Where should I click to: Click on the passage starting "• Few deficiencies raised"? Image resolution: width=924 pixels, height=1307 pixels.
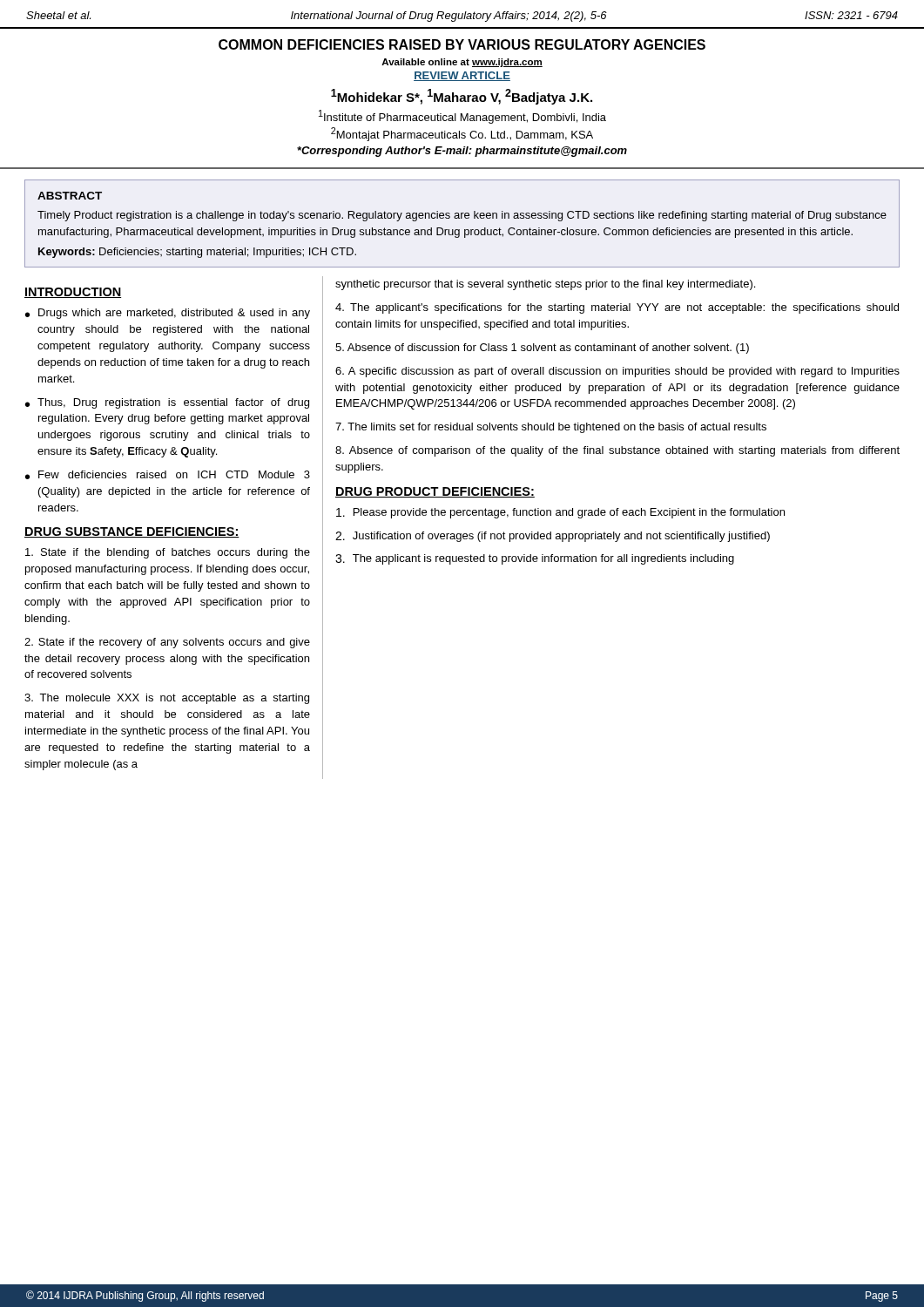[x=167, y=492]
